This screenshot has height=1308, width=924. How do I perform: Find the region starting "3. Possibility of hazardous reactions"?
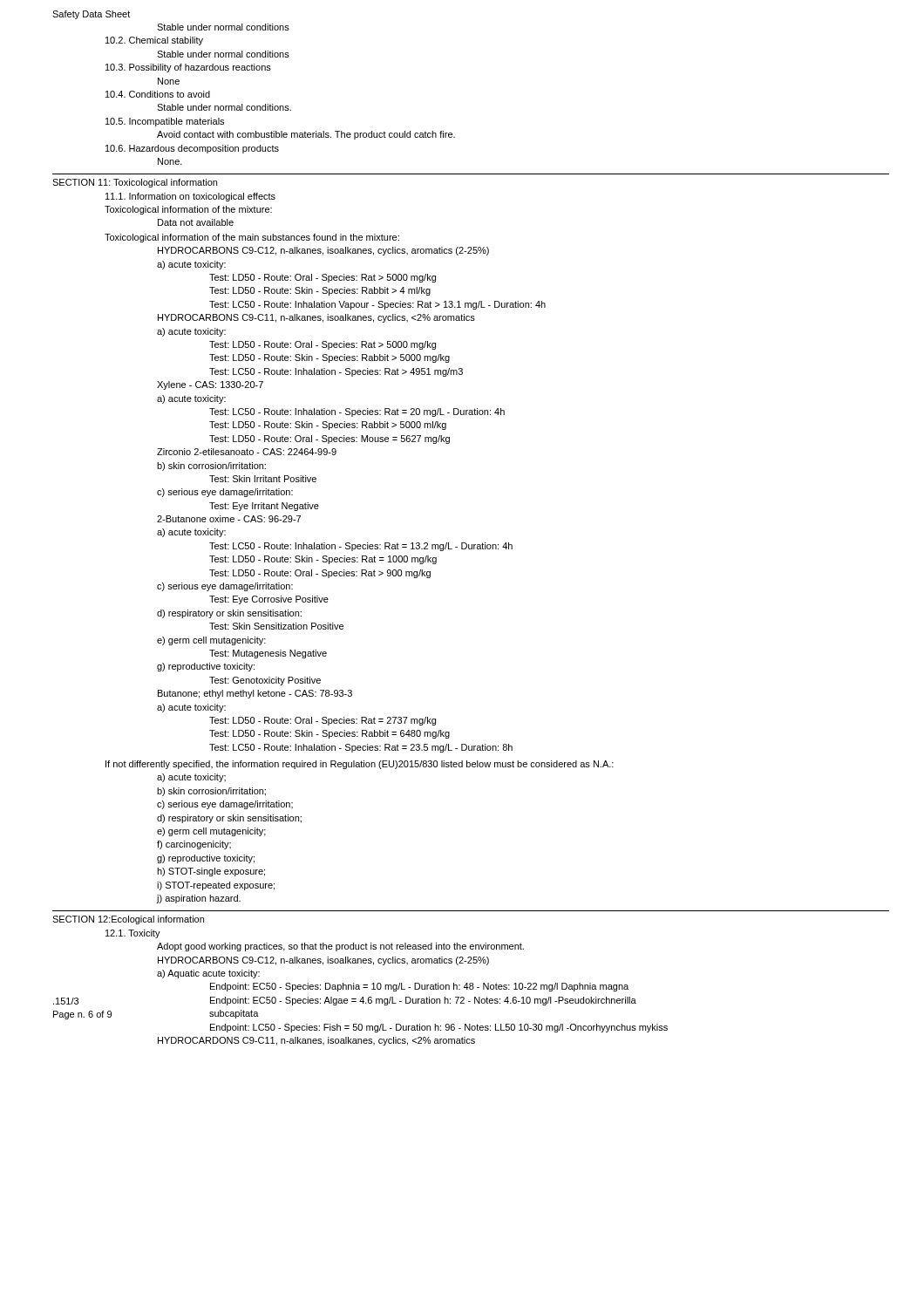pos(188,67)
